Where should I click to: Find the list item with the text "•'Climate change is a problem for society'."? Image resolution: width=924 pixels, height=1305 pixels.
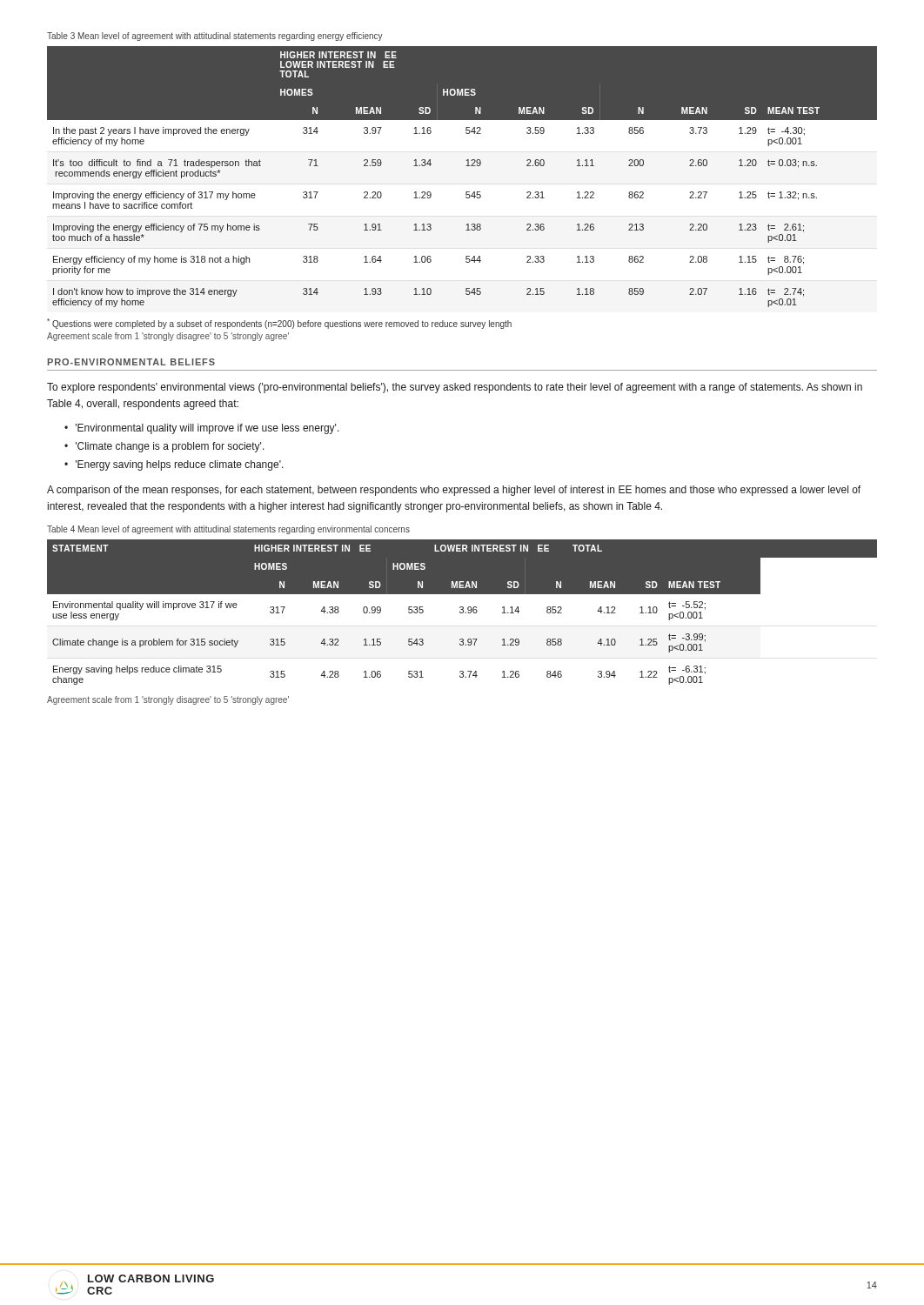tap(165, 447)
